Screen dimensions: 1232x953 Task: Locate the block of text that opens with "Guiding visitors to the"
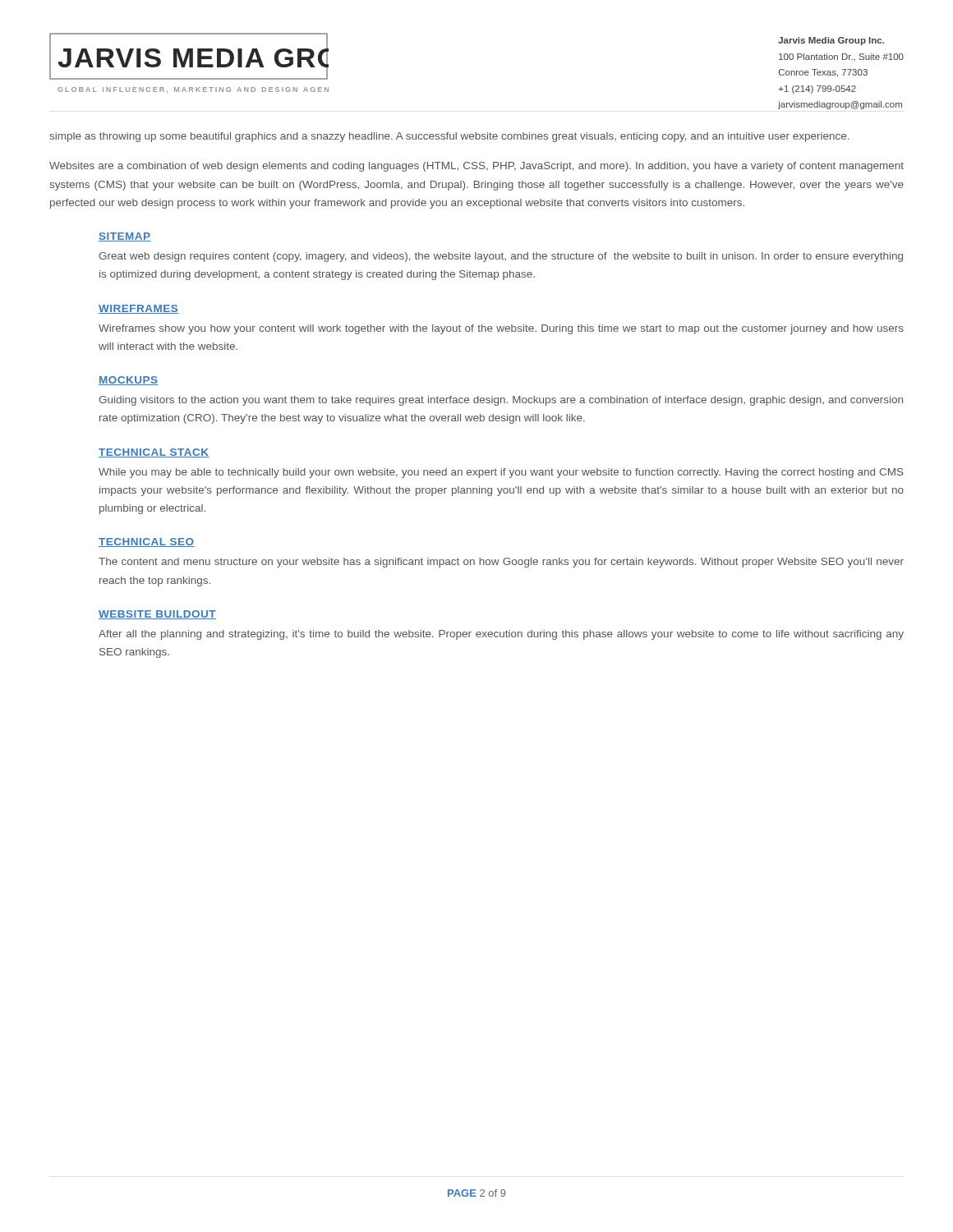501,409
